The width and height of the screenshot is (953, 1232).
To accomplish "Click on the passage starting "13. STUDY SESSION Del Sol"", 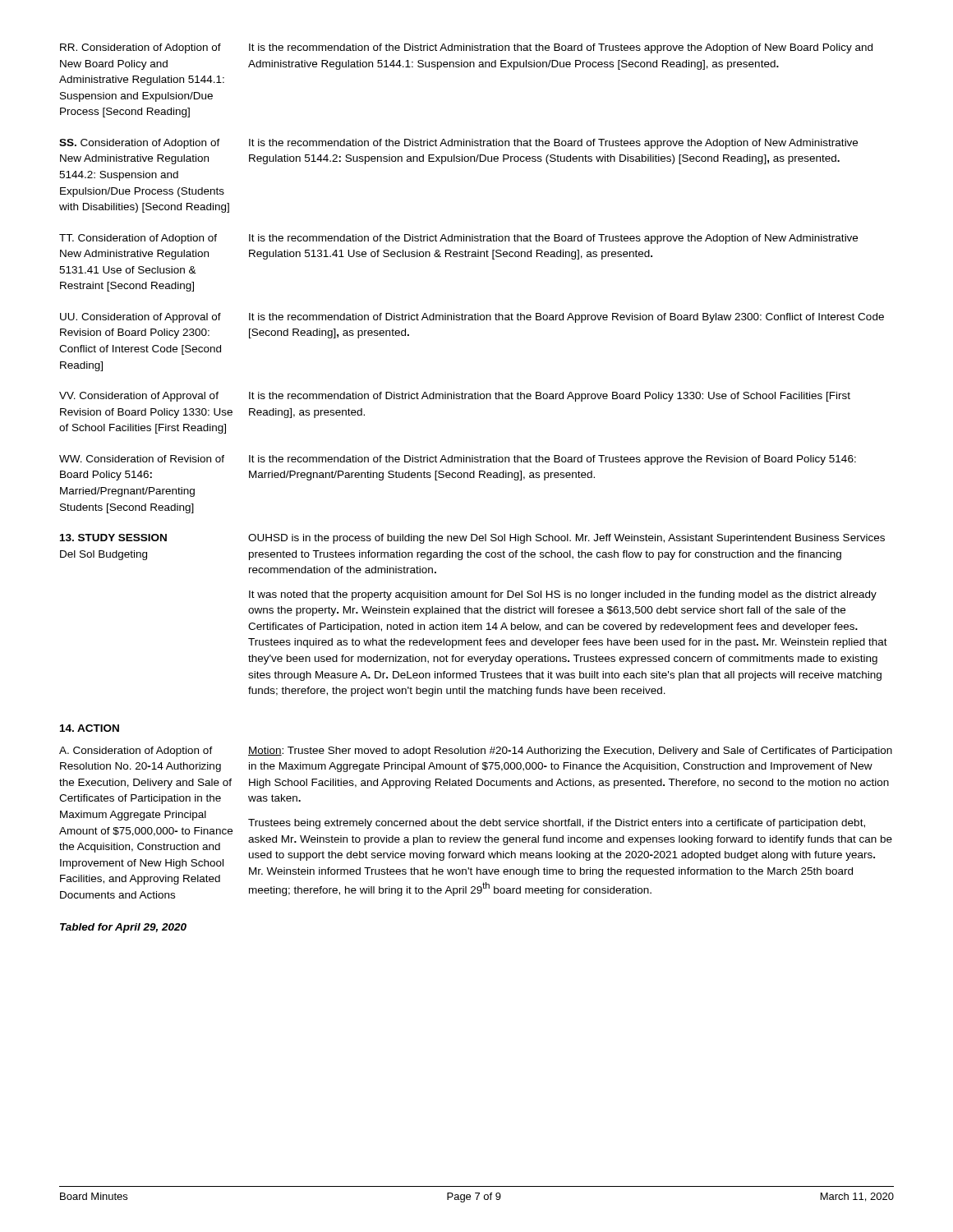I will pos(113,546).
